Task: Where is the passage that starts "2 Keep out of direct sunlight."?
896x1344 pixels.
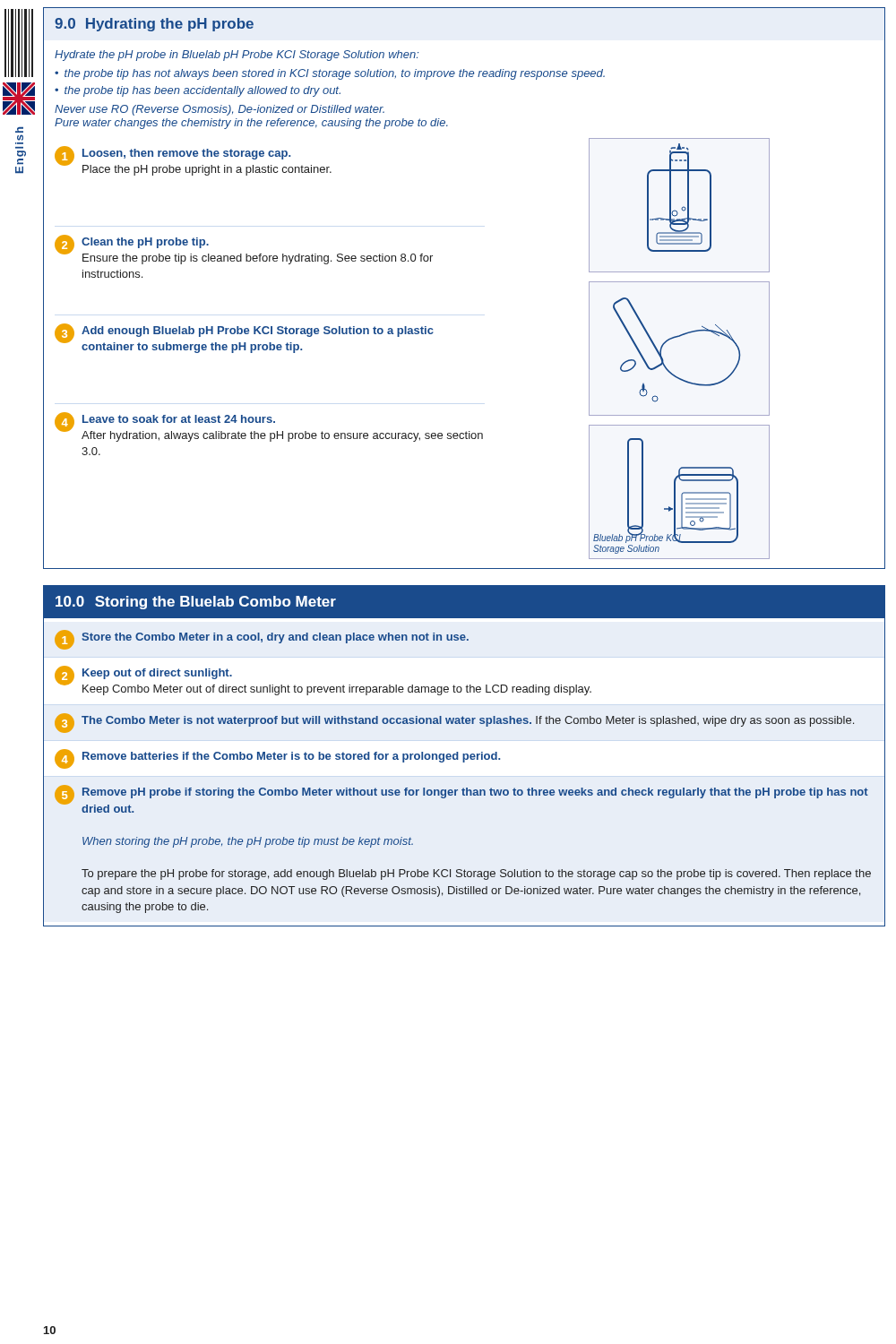Action: (x=323, y=681)
